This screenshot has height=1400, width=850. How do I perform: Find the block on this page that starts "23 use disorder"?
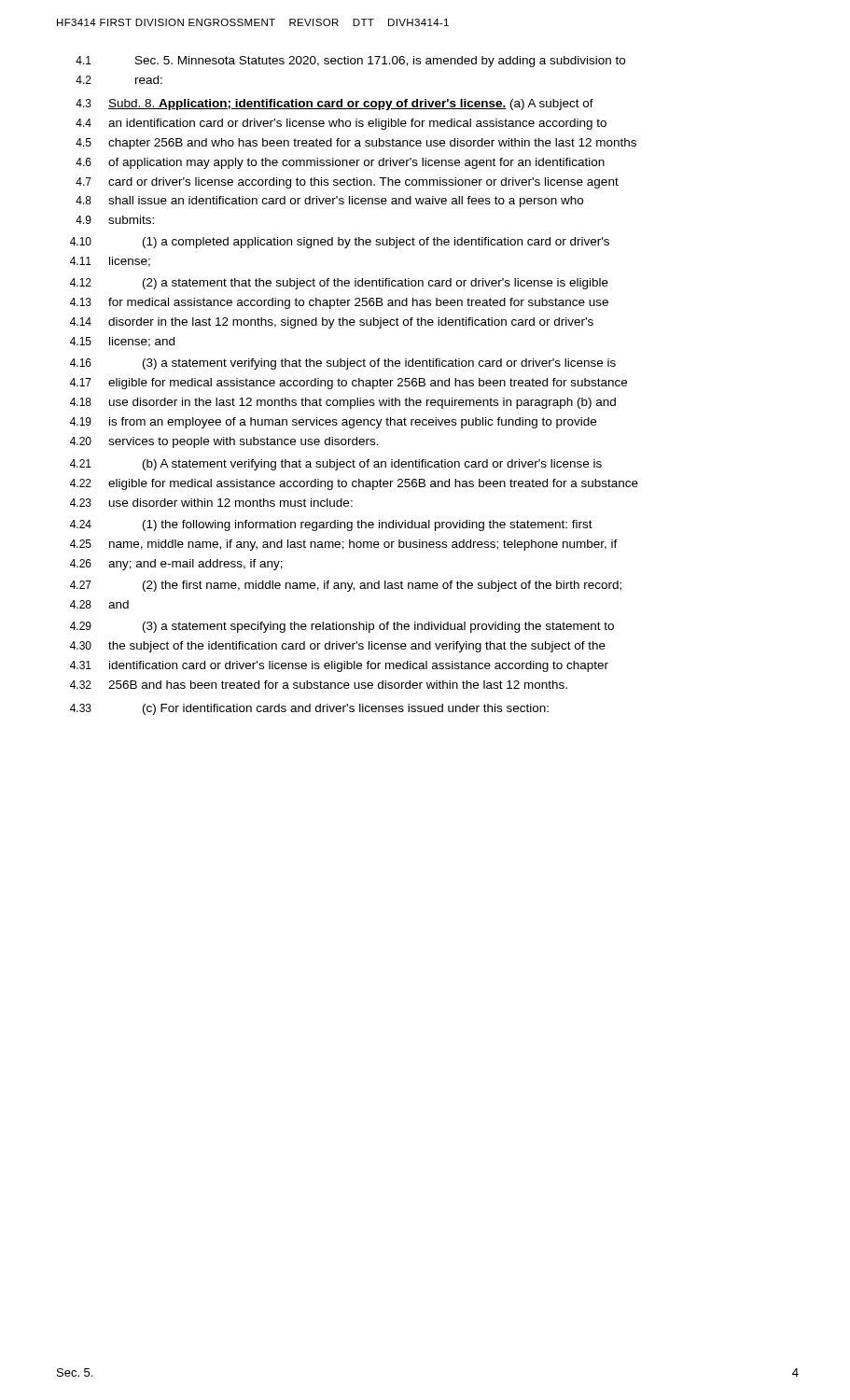pyautogui.click(x=211, y=503)
